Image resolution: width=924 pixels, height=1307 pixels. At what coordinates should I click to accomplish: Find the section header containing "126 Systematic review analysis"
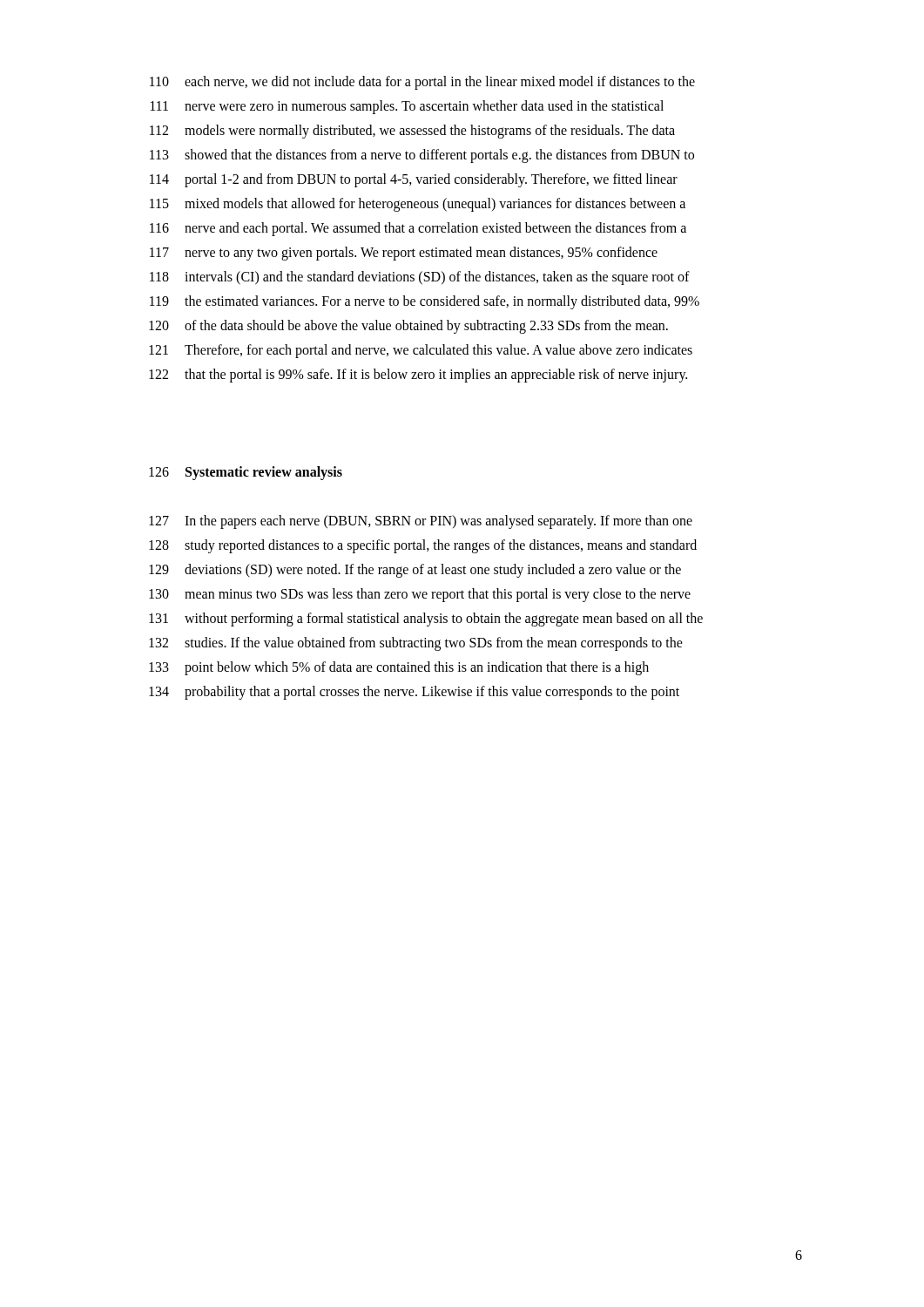point(246,473)
